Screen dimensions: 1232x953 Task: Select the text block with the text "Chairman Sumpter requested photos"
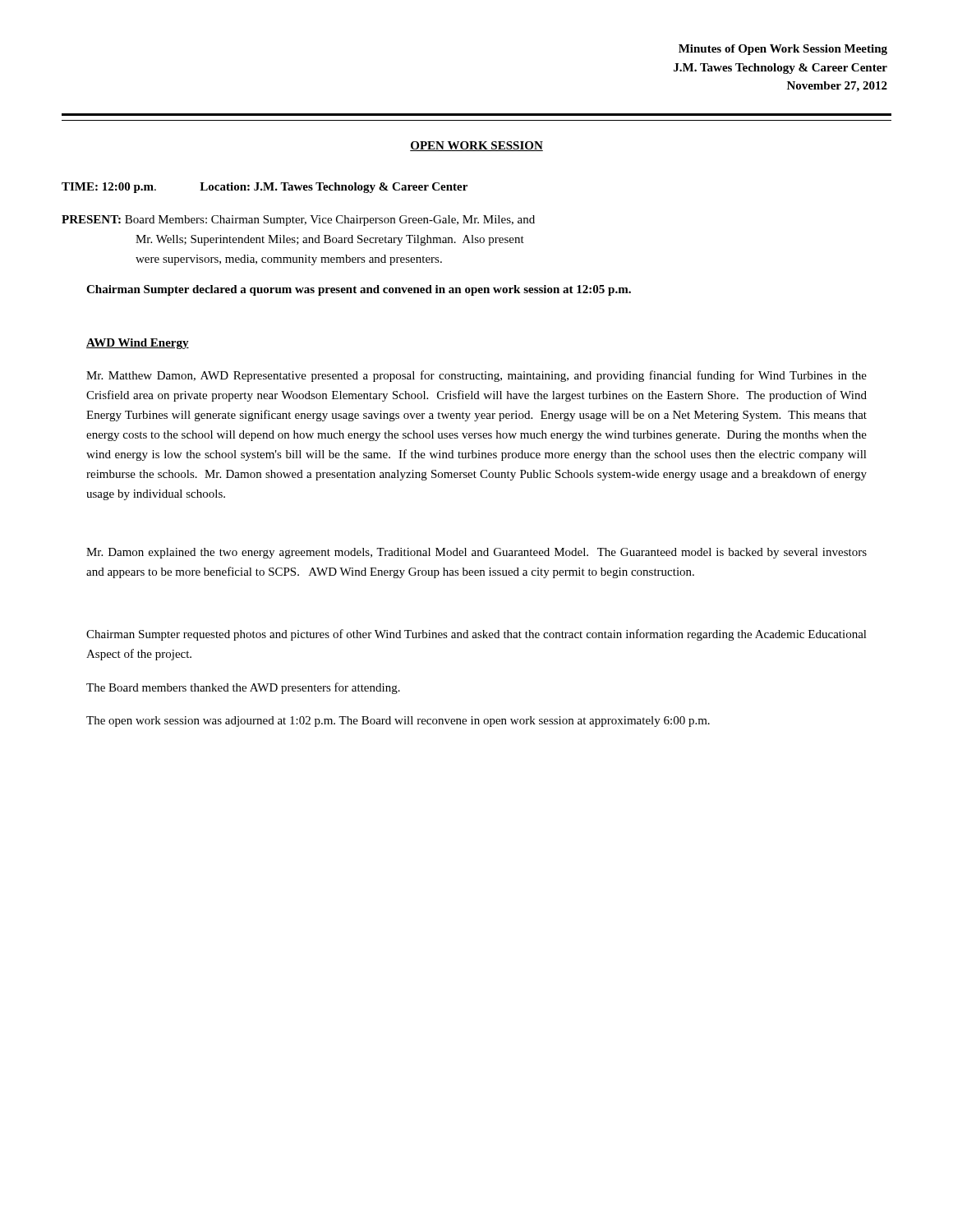(x=476, y=644)
